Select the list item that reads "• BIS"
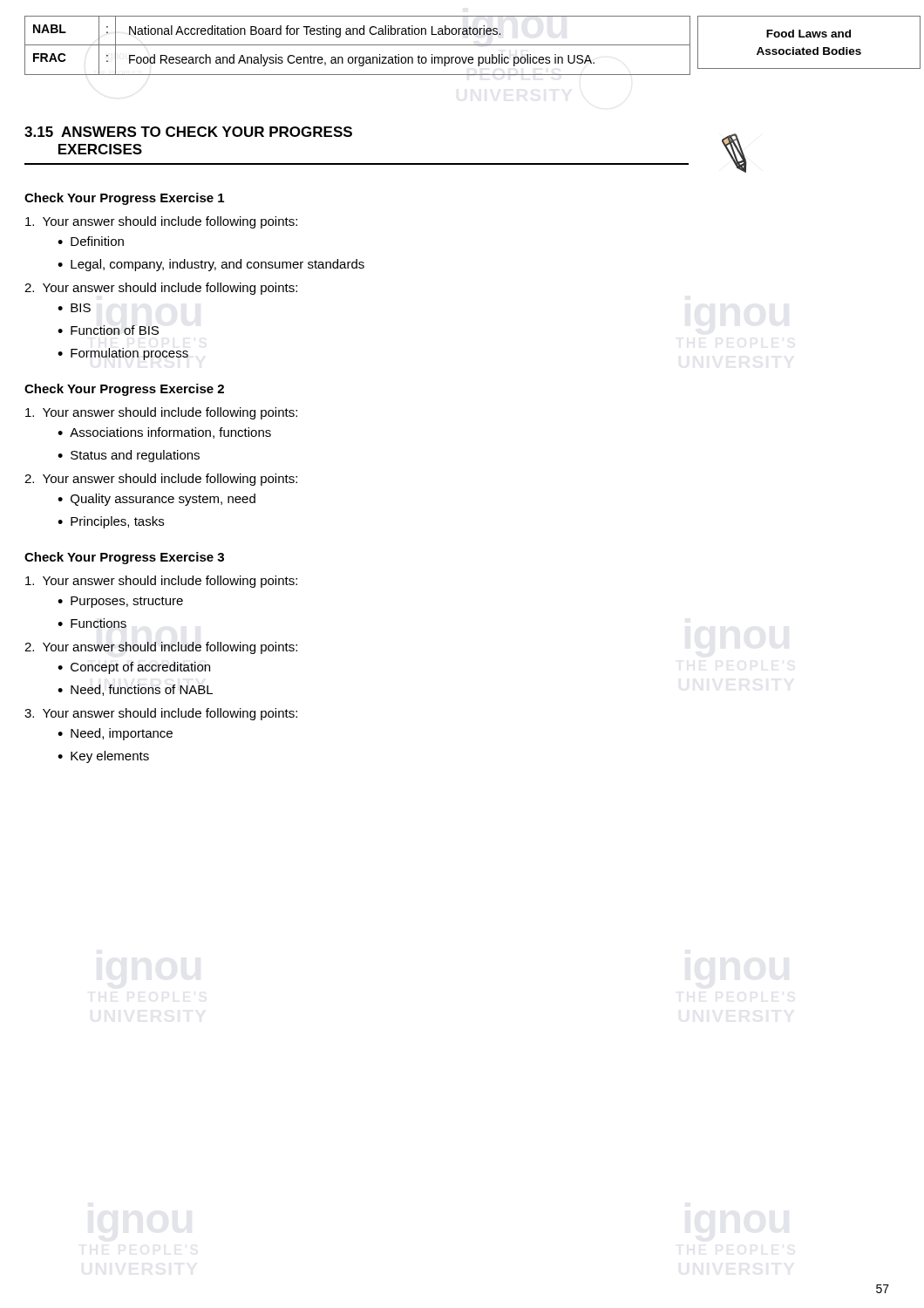This screenshot has width=924, height=1308. click(x=74, y=309)
